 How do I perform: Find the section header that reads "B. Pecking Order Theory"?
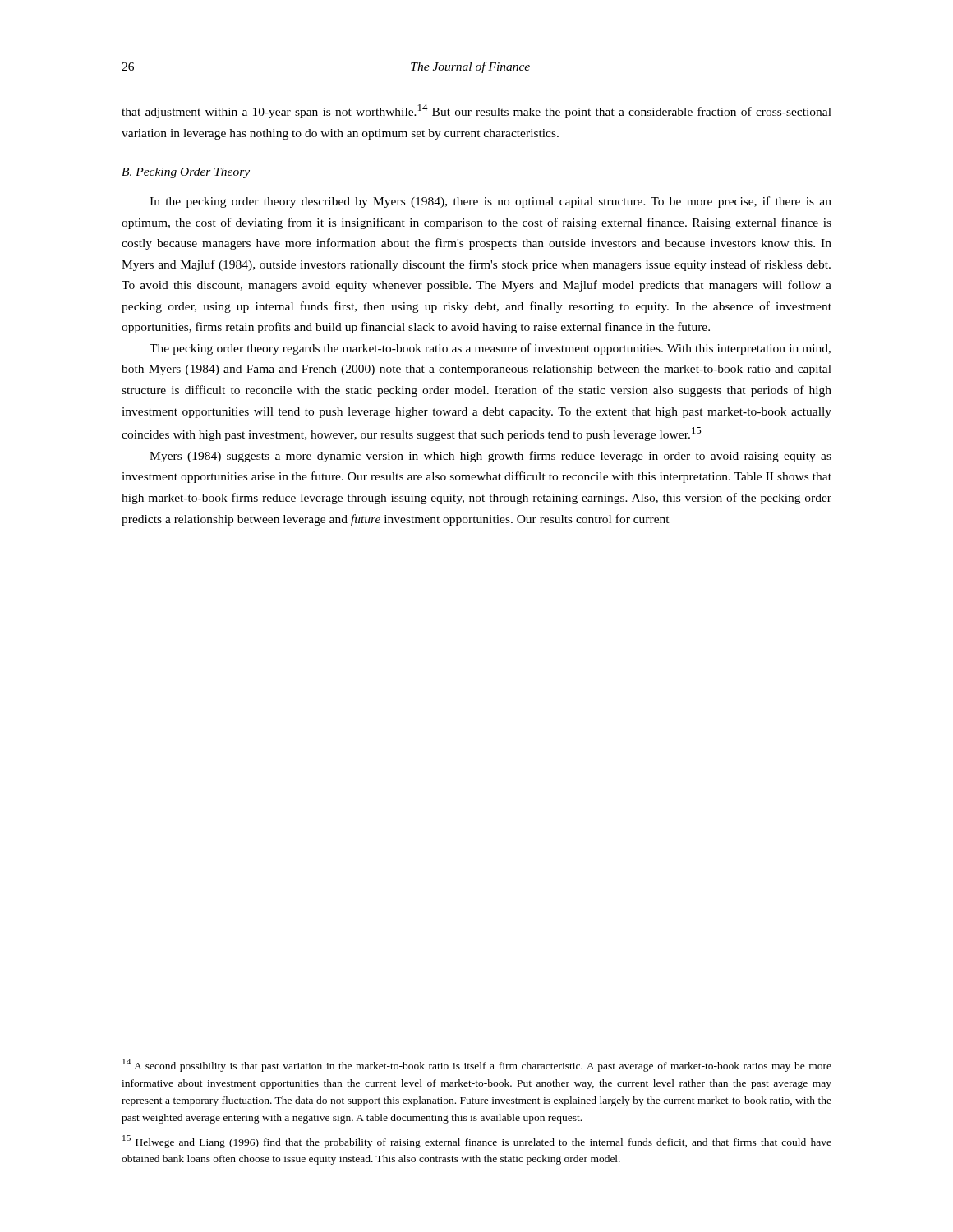coord(186,171)
